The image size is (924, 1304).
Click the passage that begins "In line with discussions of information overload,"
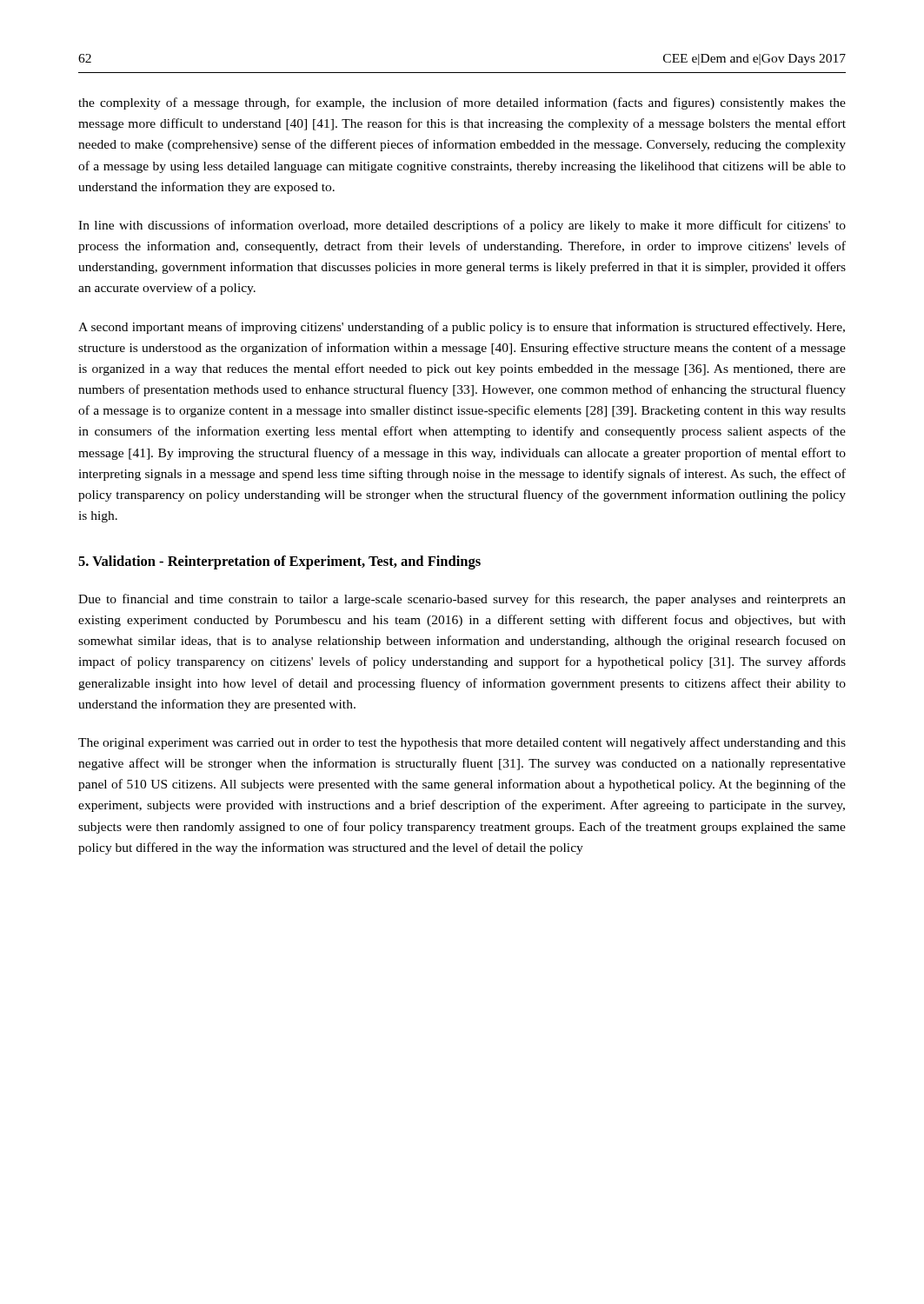point(462,256)
